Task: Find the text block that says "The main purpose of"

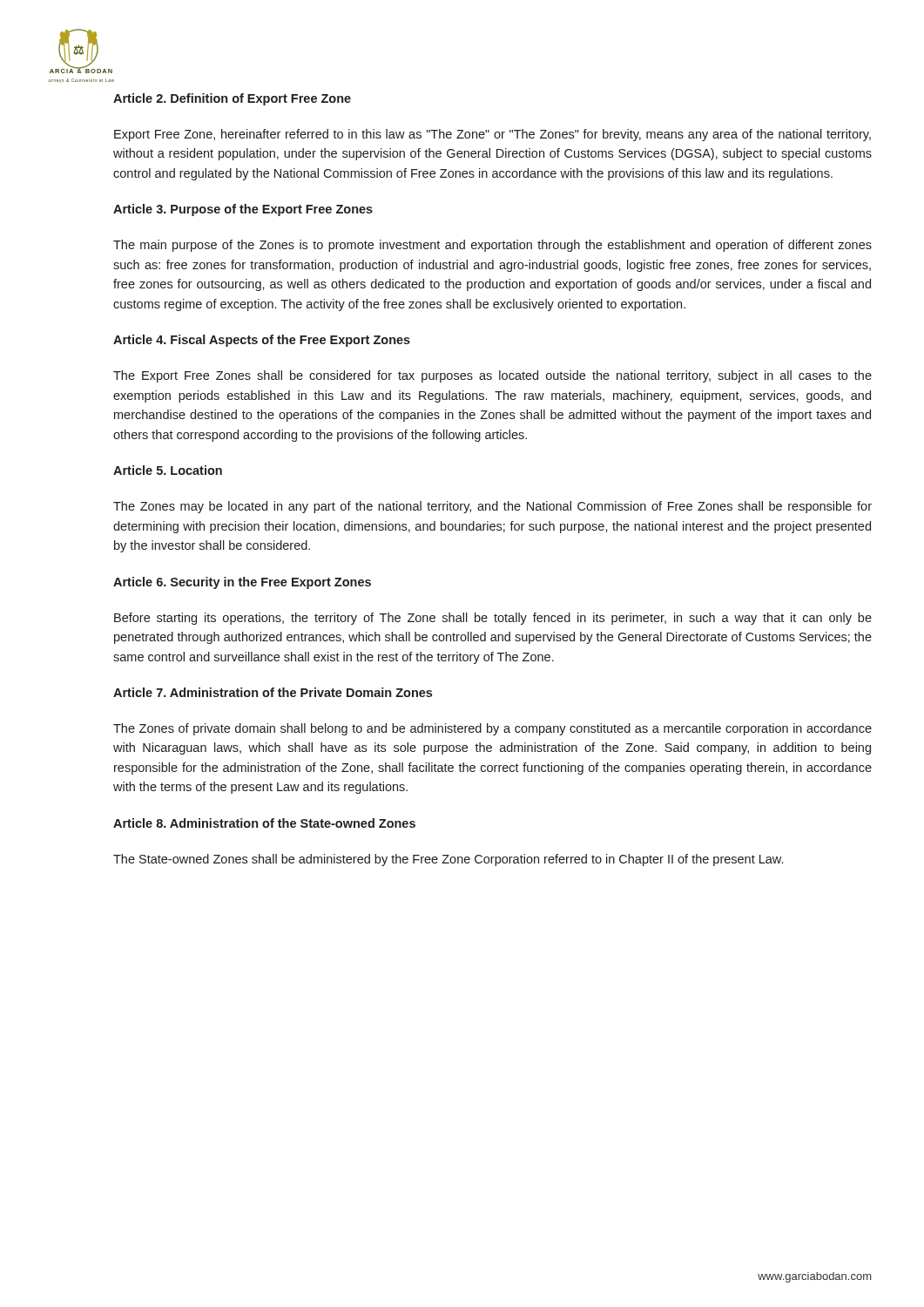Action: click(x=492, y=275)
